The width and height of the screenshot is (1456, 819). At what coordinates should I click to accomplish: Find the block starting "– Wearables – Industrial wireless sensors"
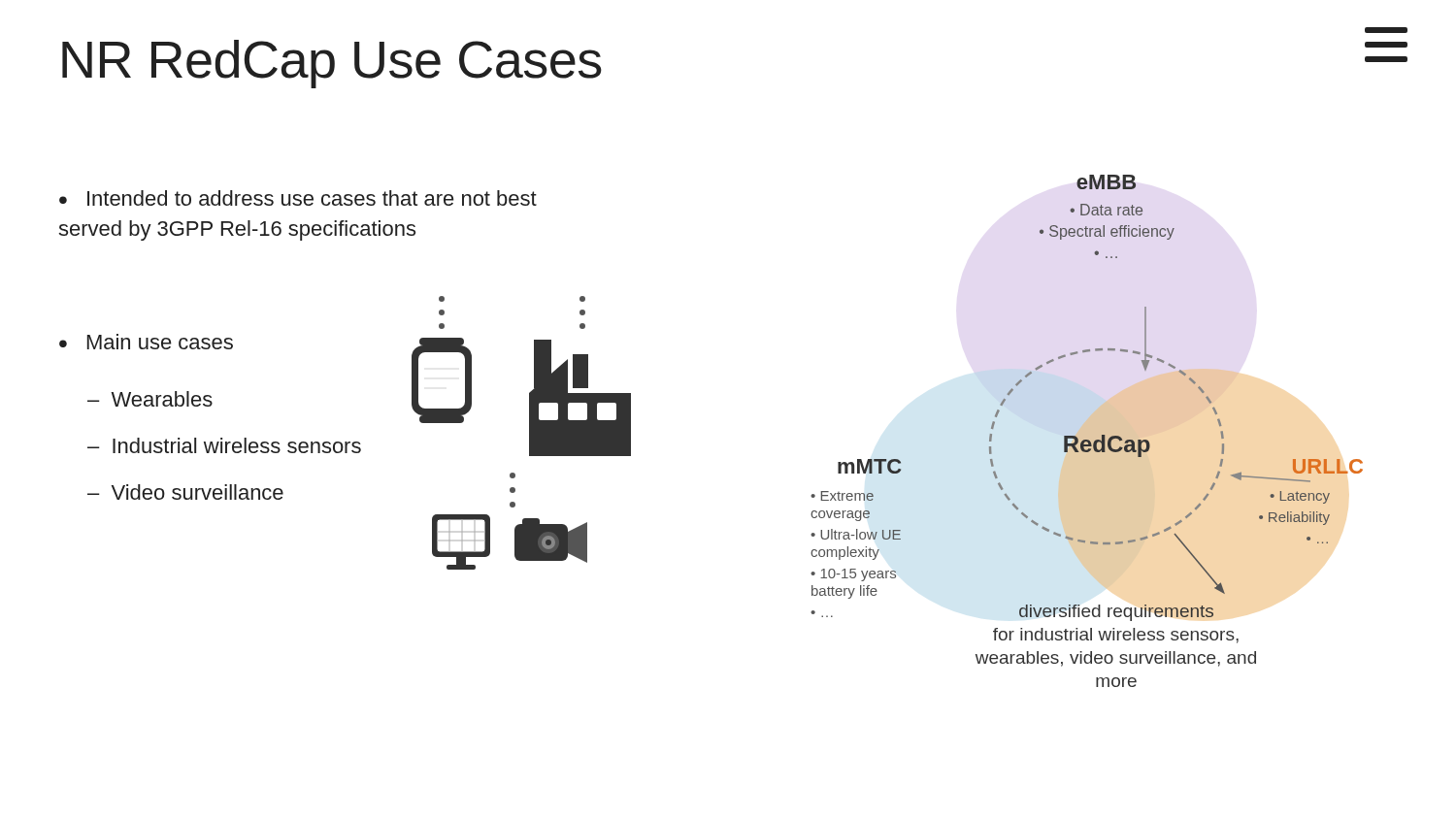click(224, 446)
